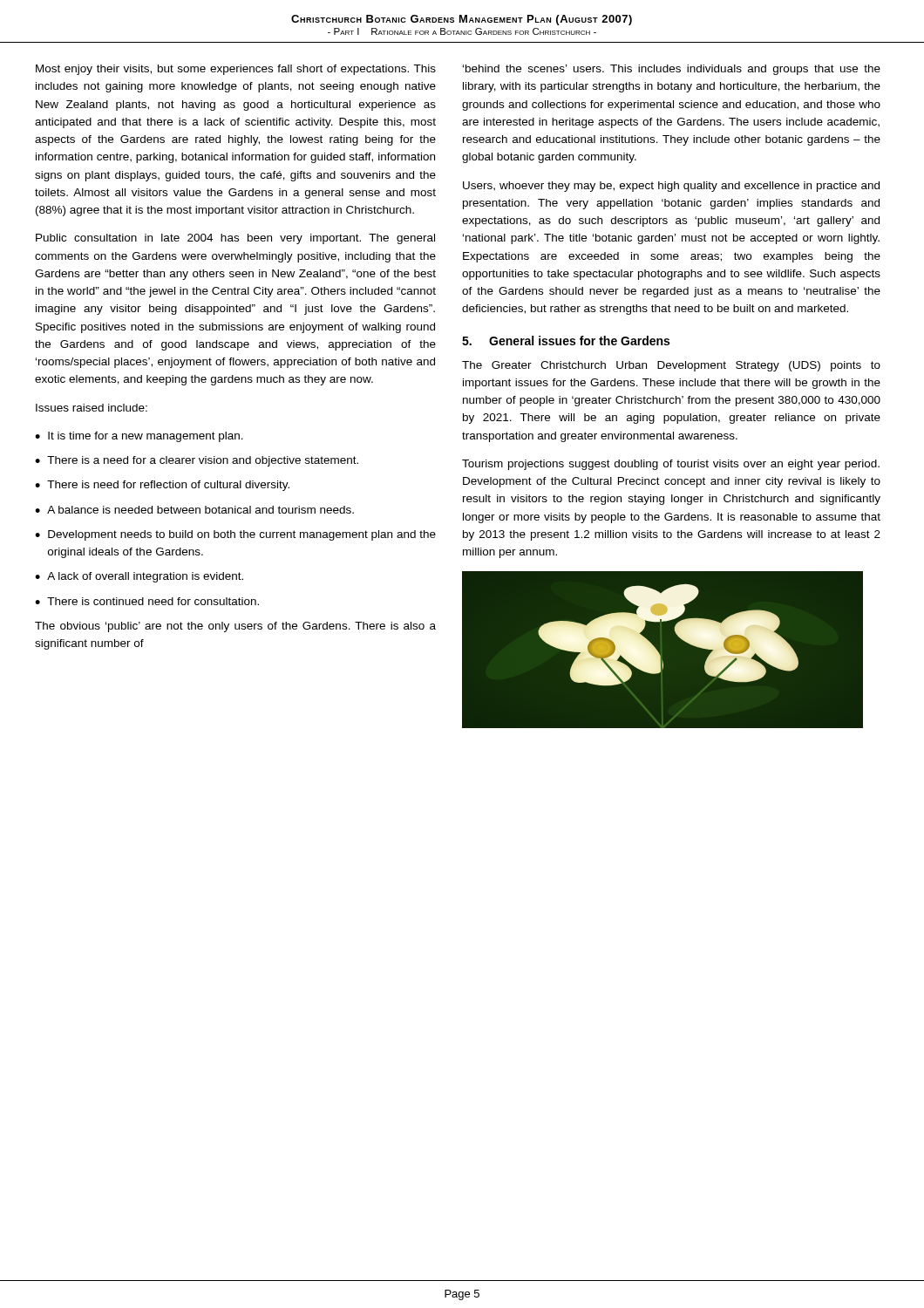
Task: Find the block starting "The obvious ‘public’ are not the only"
Action: pyautogui.click(x=235, y=635)
